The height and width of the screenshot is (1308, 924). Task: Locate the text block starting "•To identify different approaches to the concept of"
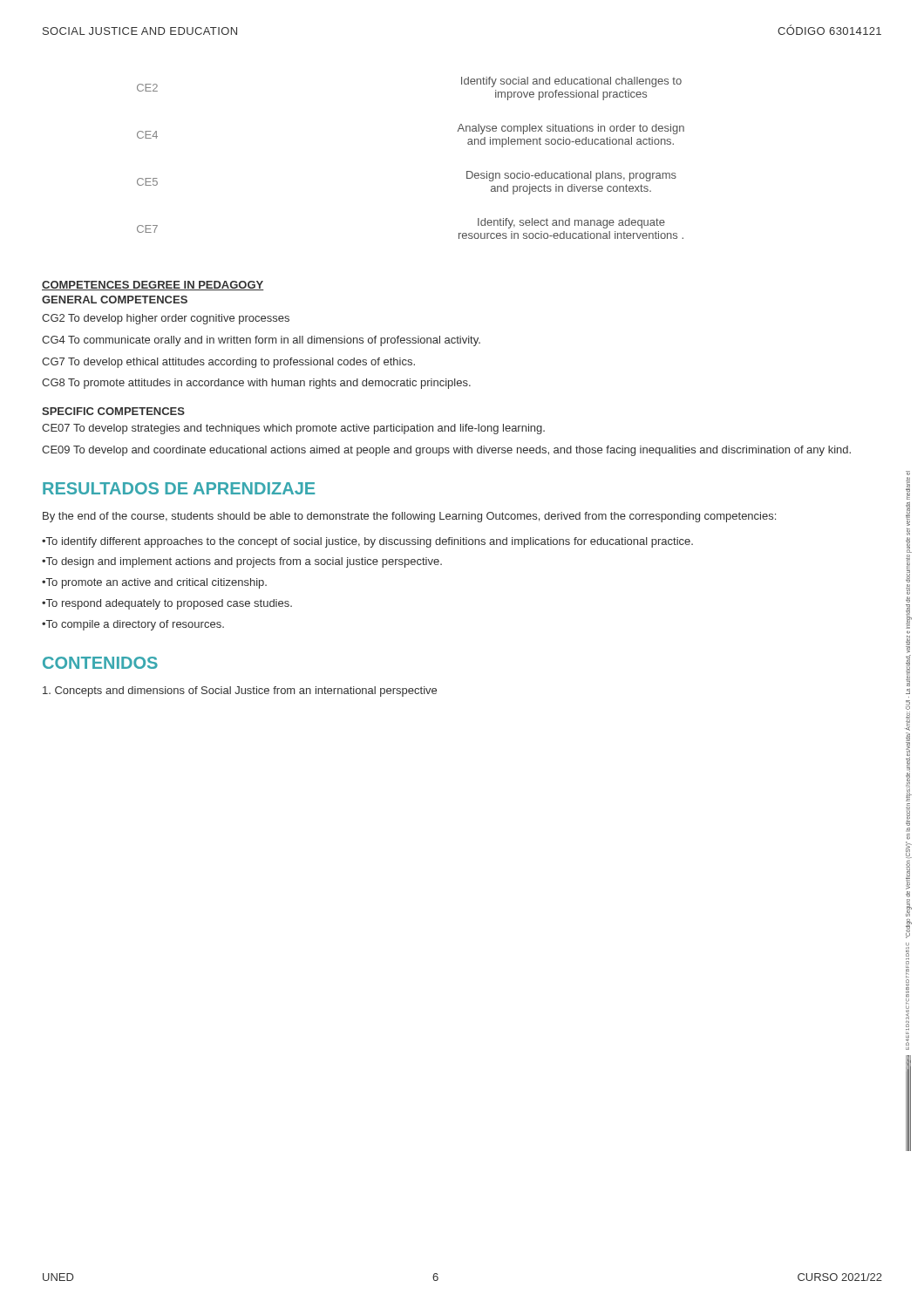point(368,541)
